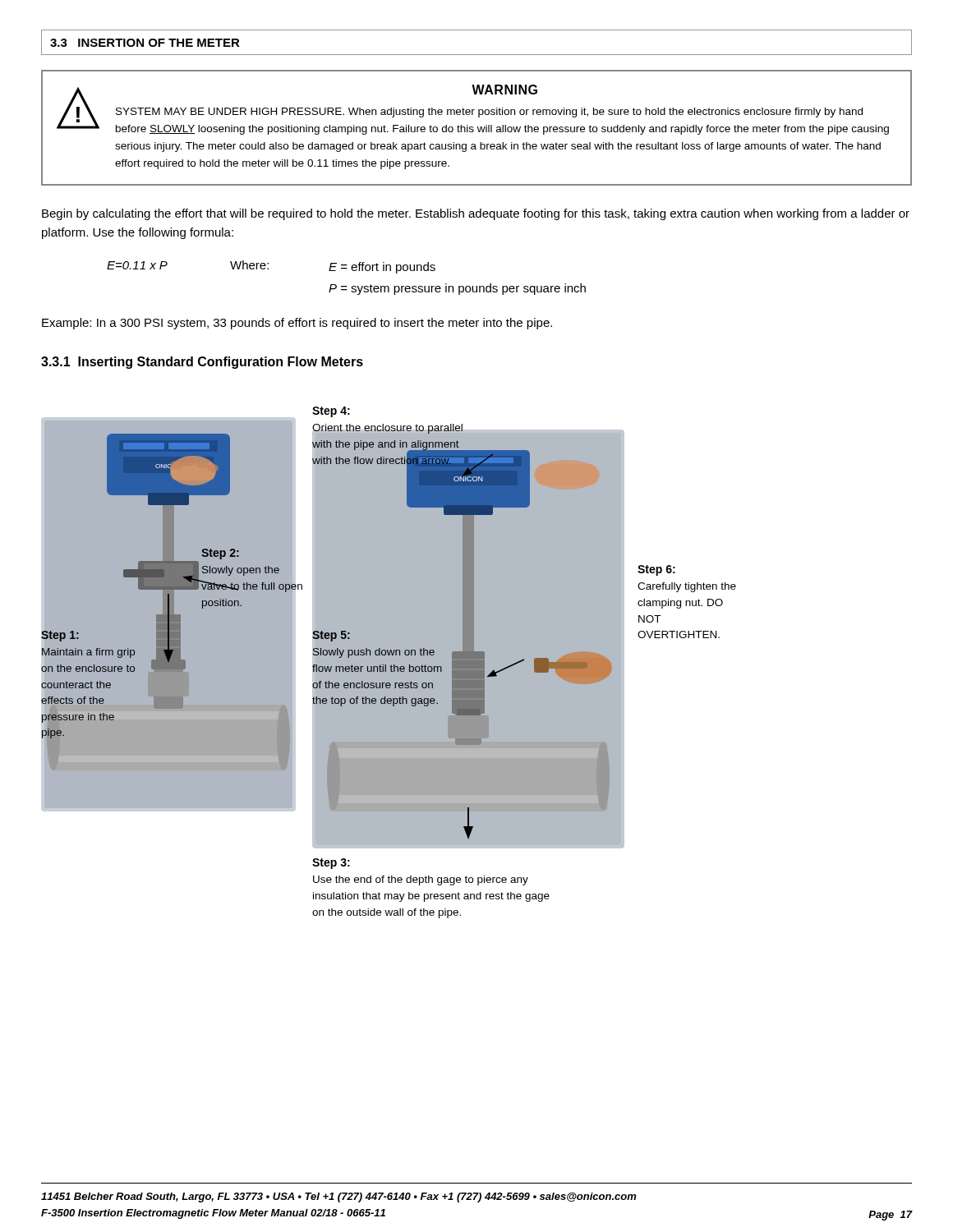Select the text block that reads "Begin by calculating the"
This screenshot has height=1232, width=953.
[x=475, y=222]
